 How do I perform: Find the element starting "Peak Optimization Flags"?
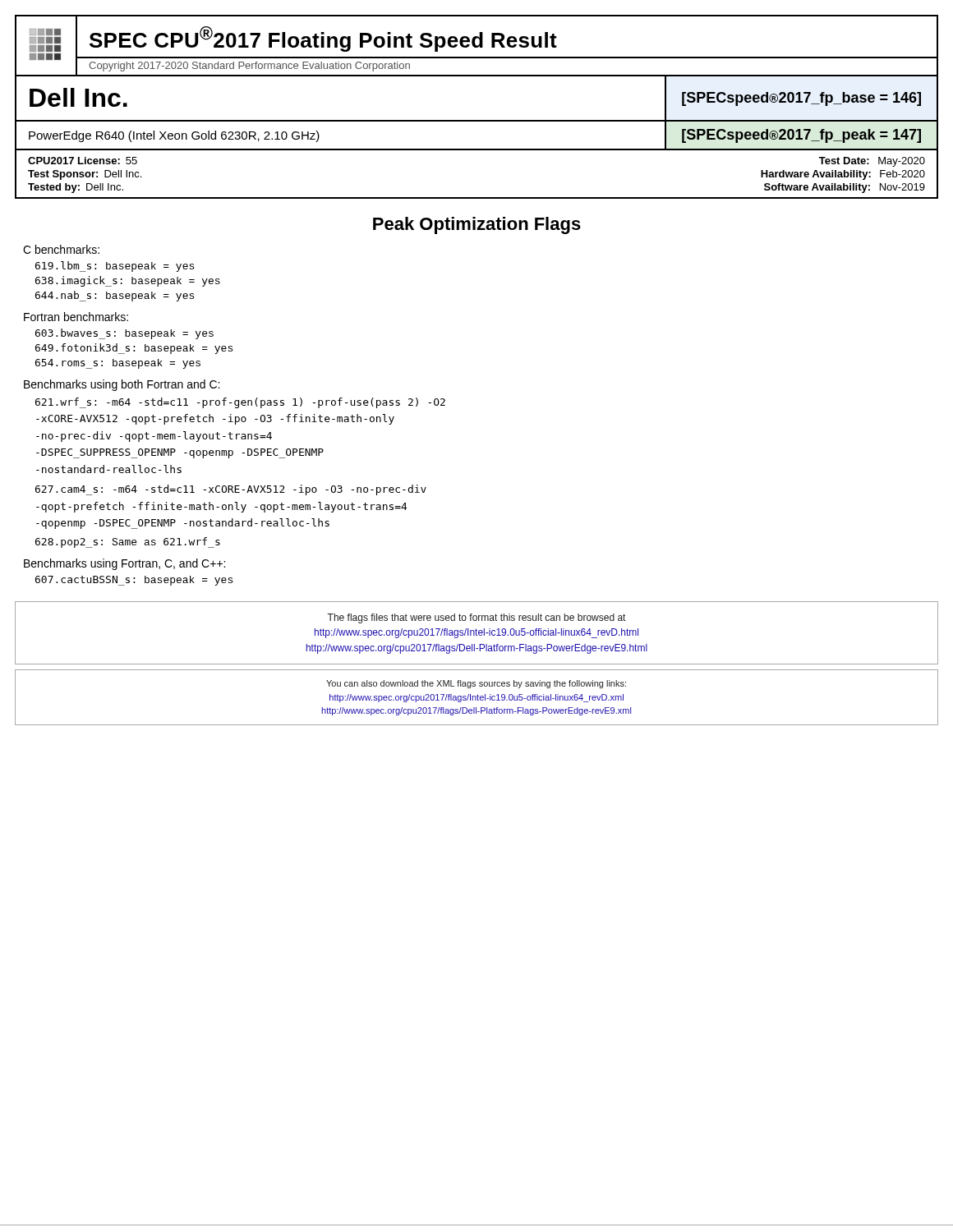[476, 224]
